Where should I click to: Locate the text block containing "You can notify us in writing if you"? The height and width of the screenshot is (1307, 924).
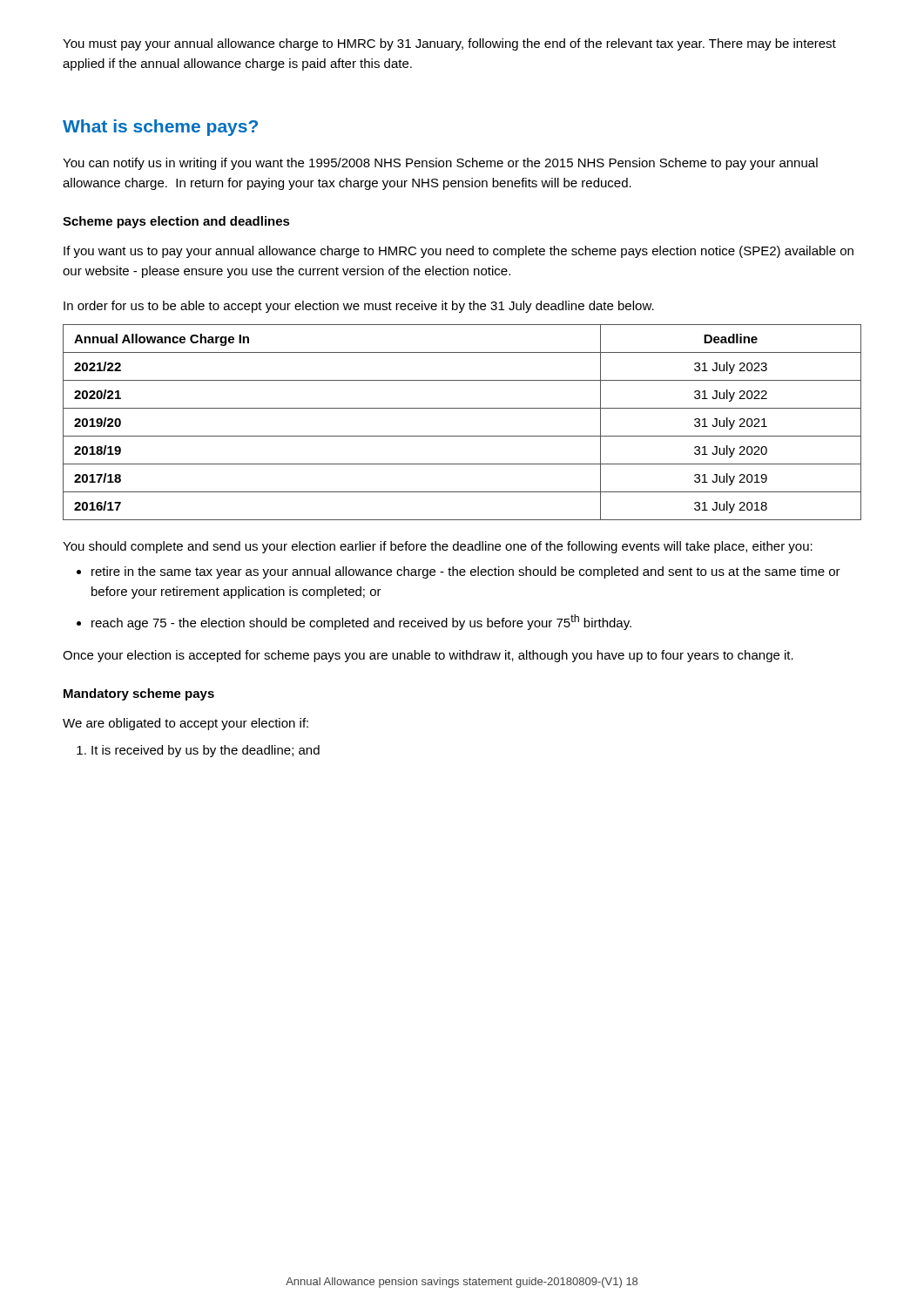(x=440, y=172)
